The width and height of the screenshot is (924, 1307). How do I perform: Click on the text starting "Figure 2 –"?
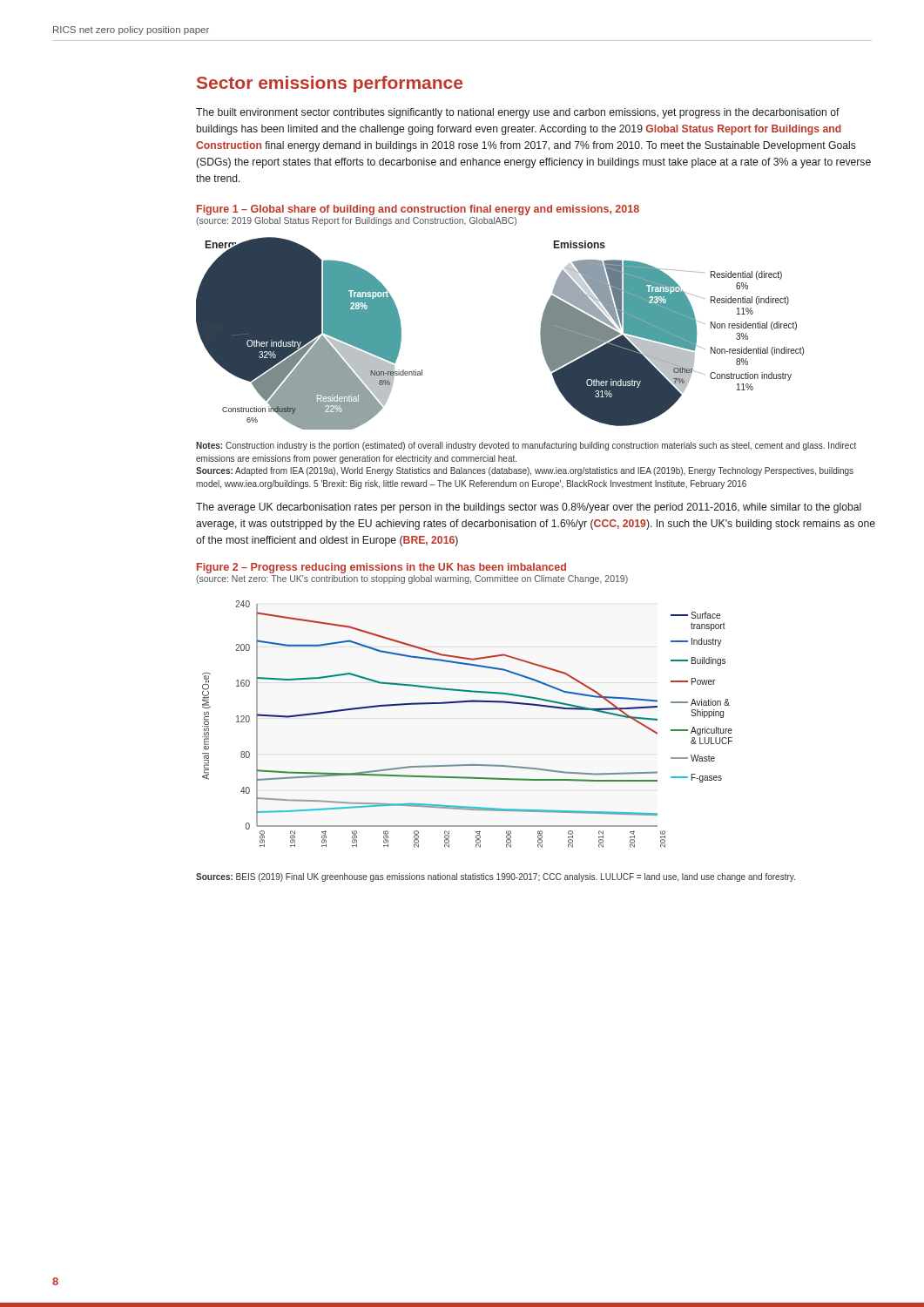536,573
